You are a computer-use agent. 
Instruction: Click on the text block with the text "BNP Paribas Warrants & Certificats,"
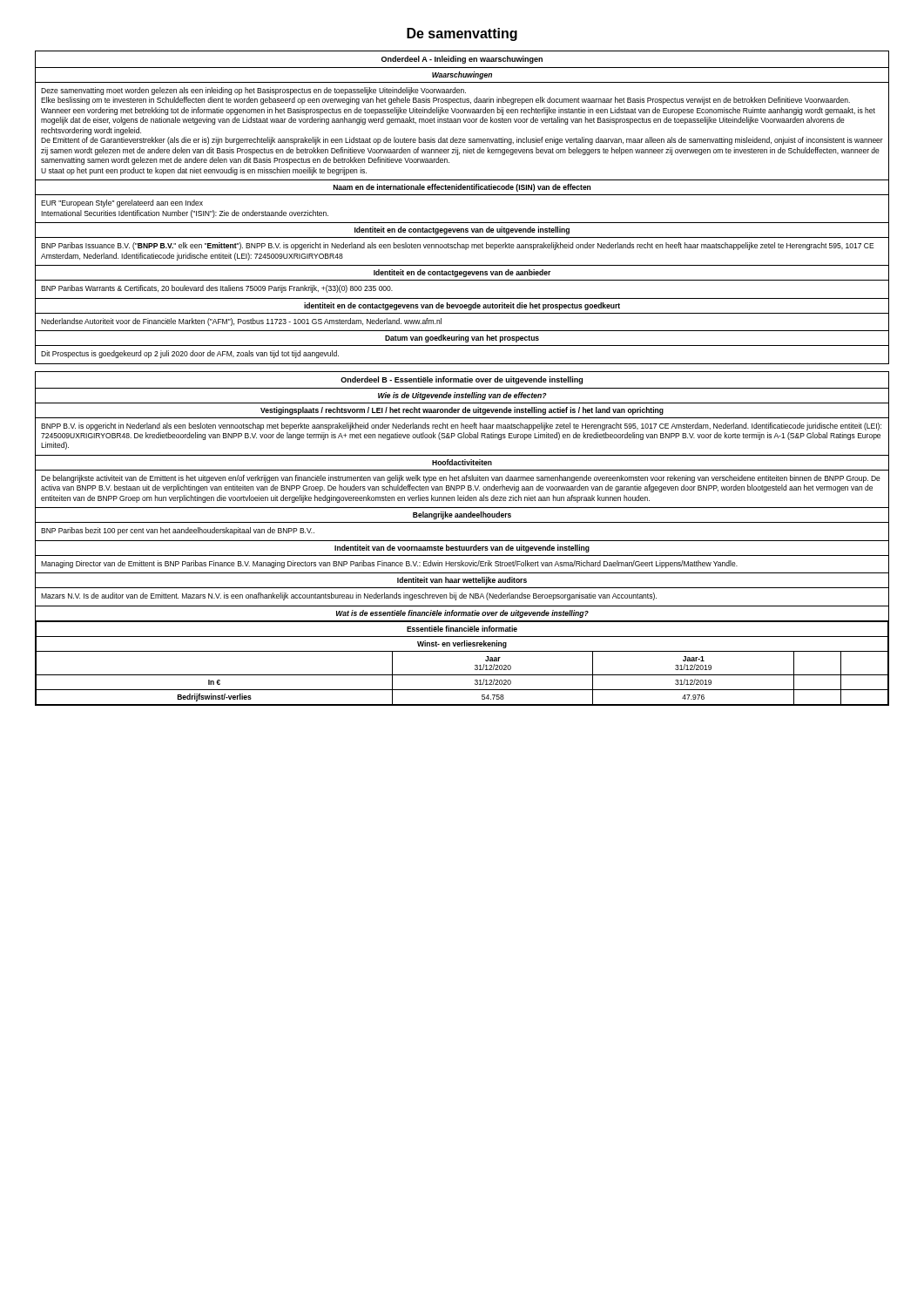point(217,289)
